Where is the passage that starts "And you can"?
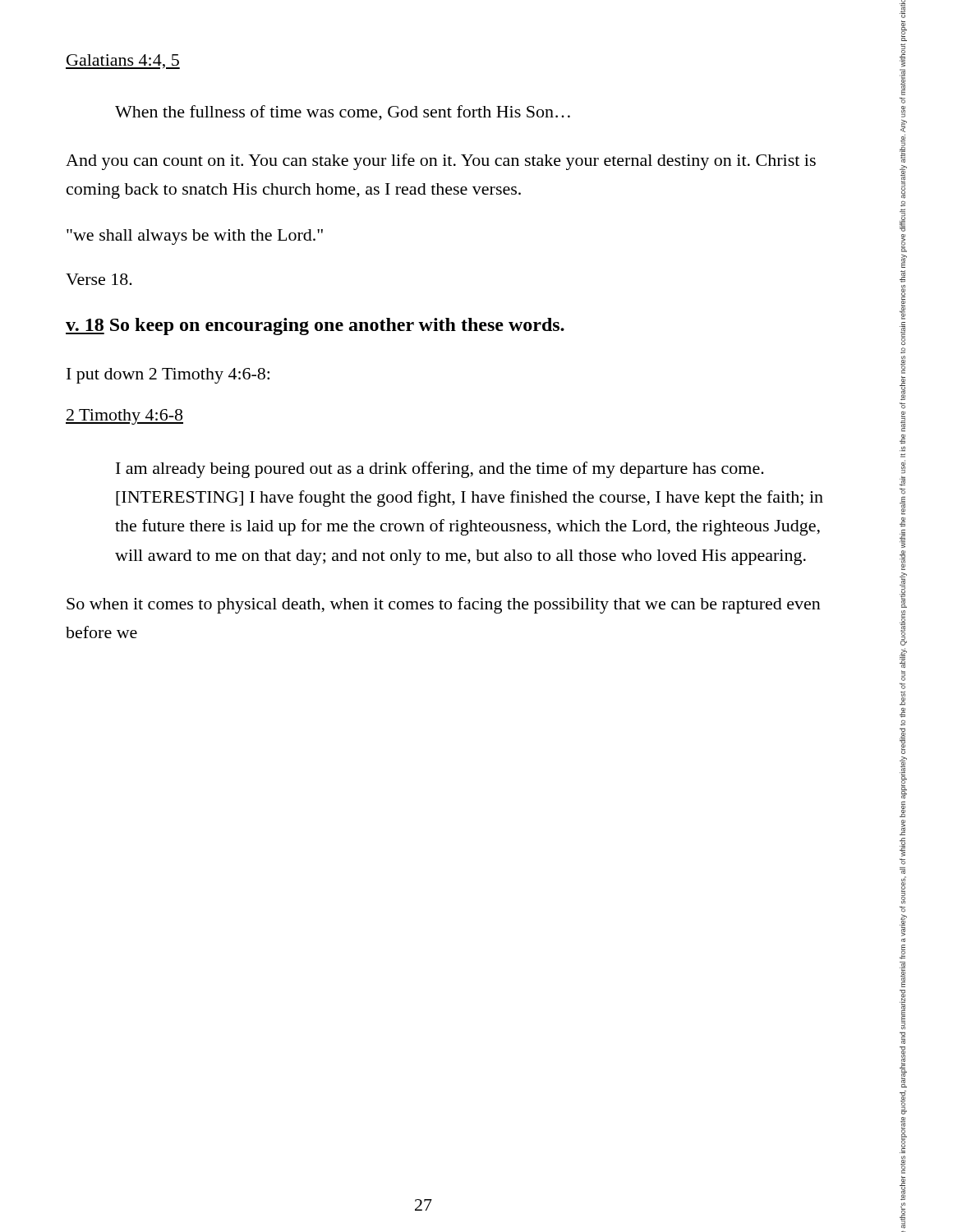Image resolution: width=953 pixels, height=1232 pixels. [441, 174]
